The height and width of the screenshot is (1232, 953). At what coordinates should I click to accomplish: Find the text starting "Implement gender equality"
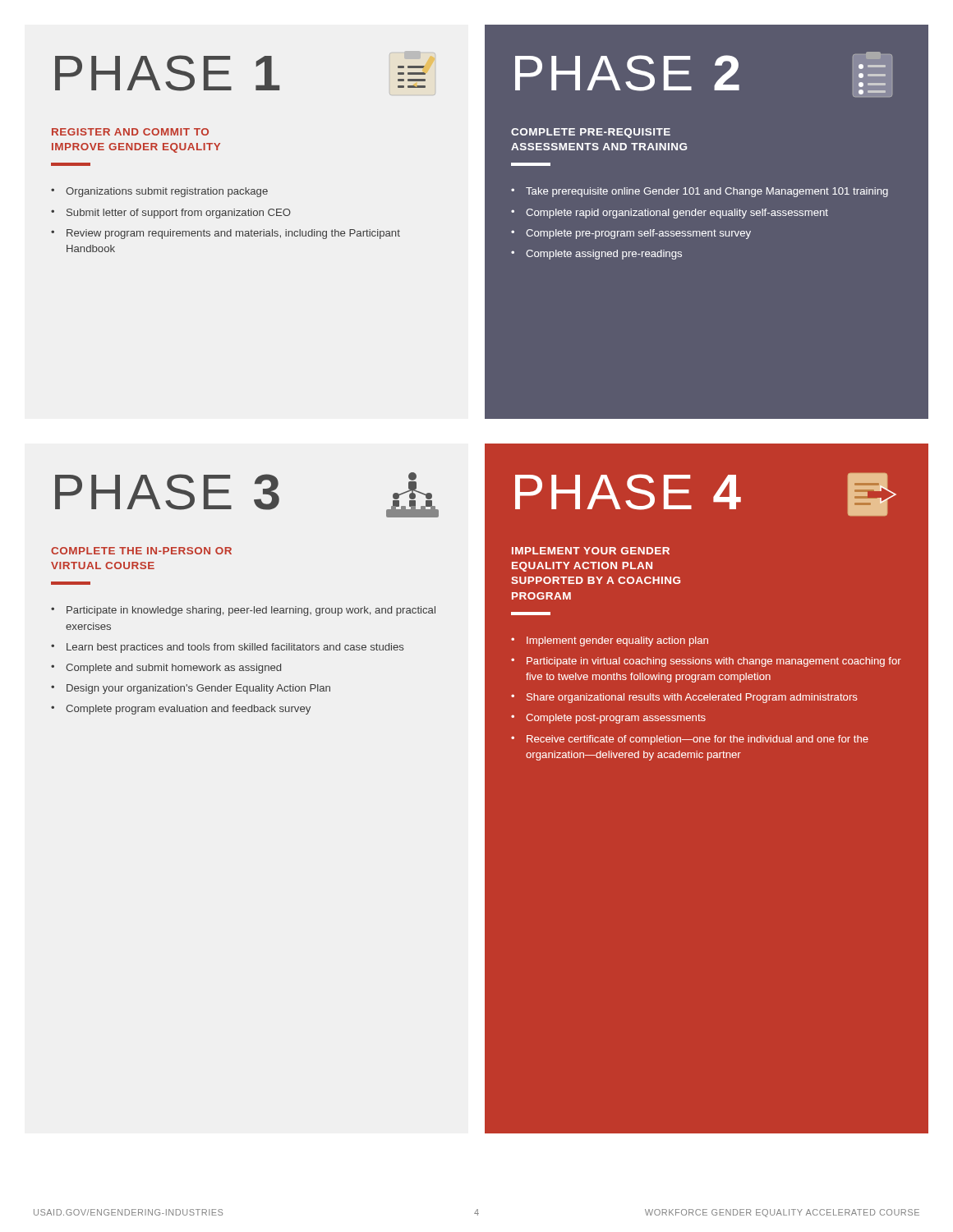click(617, 640)
